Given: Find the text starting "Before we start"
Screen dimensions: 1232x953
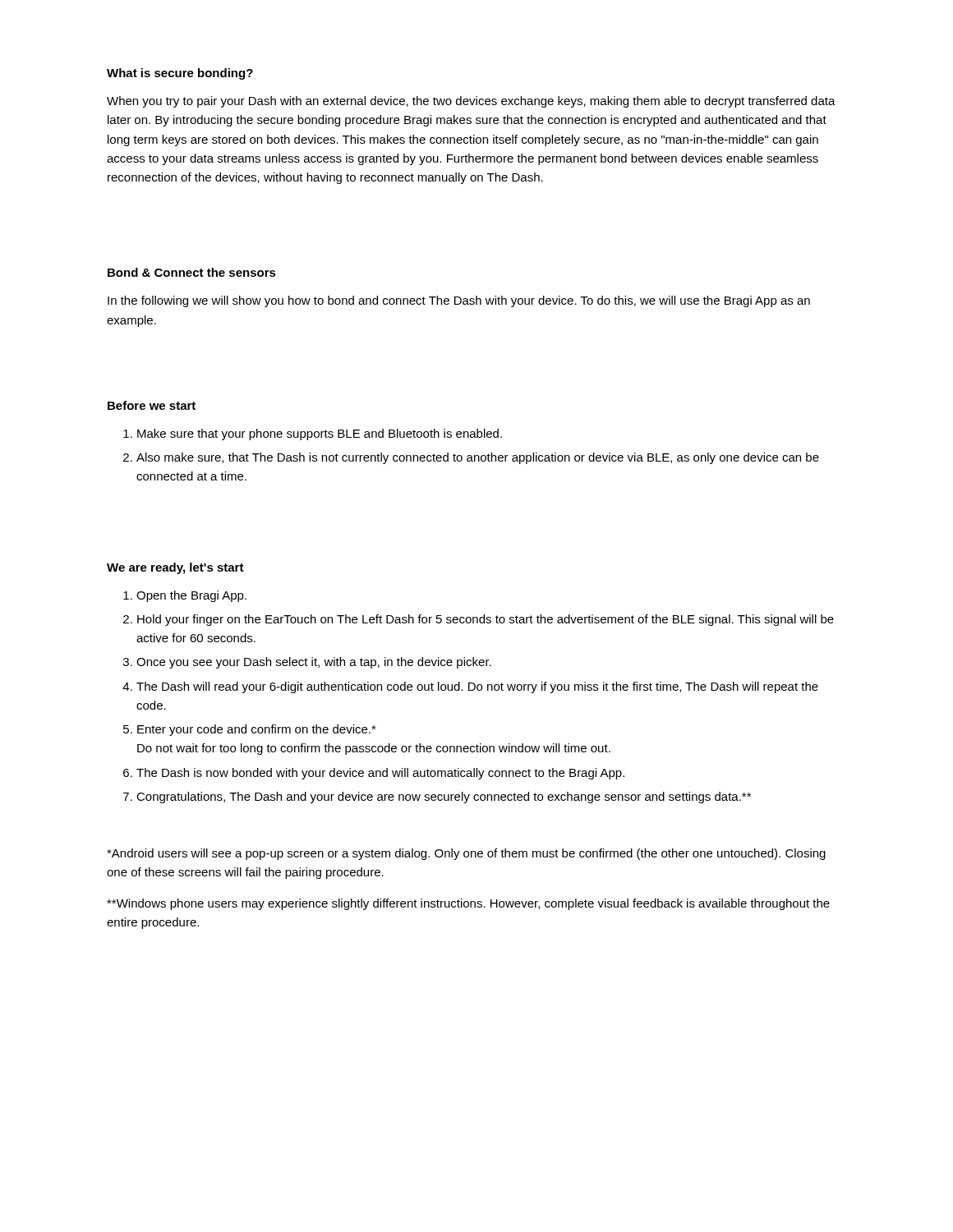Looking at the screenshot, I should 151,405.
